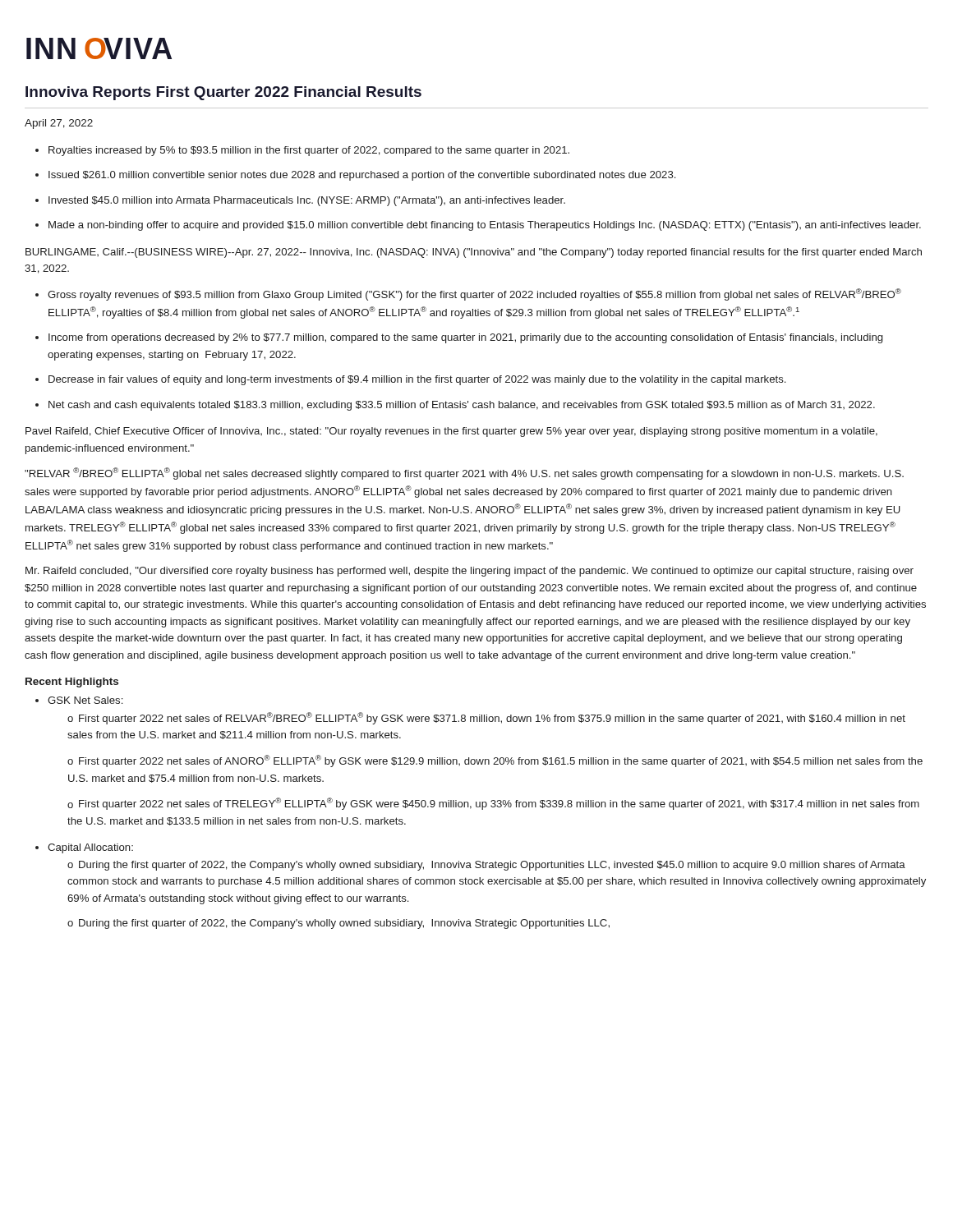Find the list item that reads "Royalties increased by 5% to $93.5 million"
Image resolution: width=953 pixels, height=1232 pixels.
click(x=309, y=150)
